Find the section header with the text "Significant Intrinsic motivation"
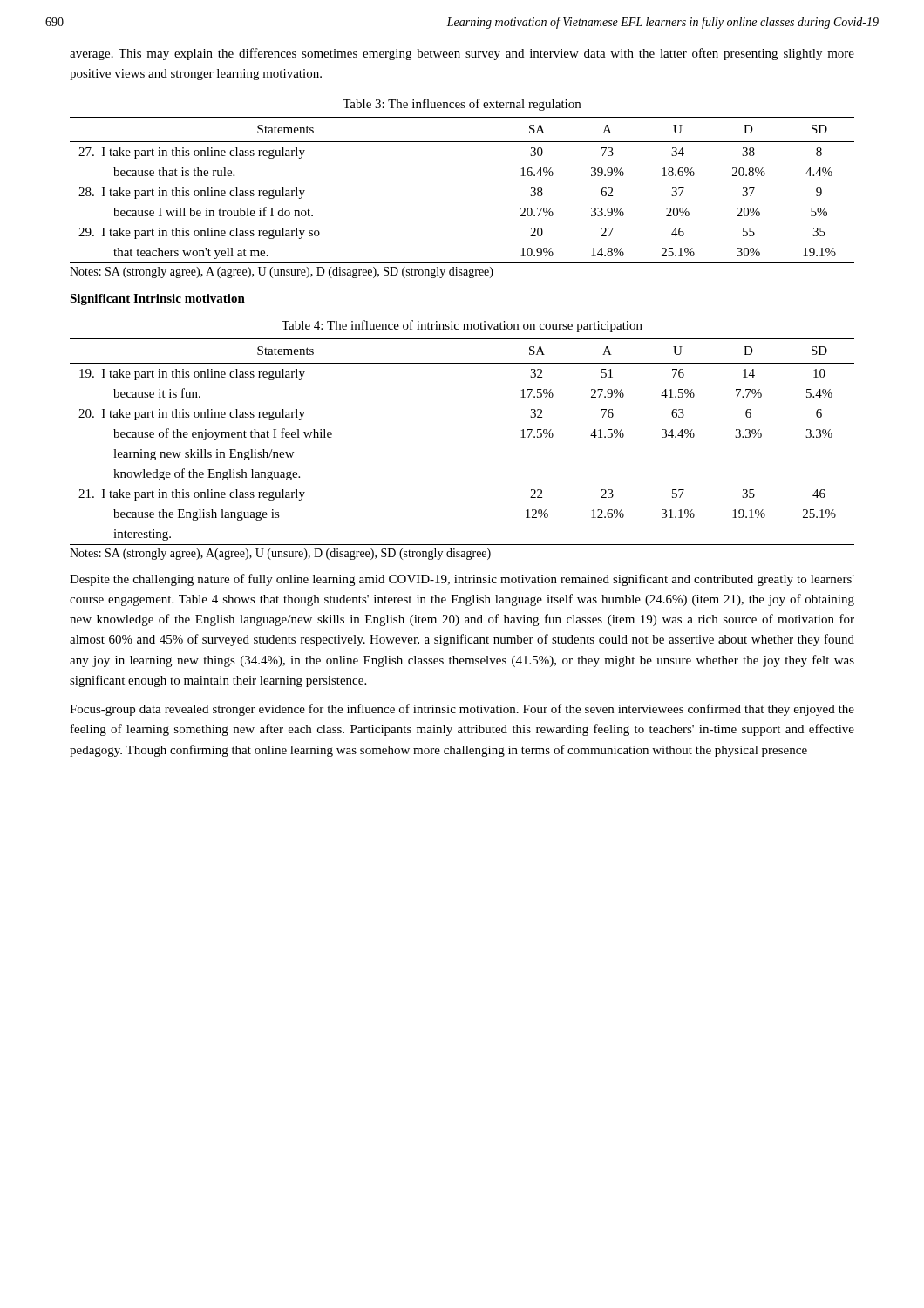The image size is (924, 1308). 157,298
